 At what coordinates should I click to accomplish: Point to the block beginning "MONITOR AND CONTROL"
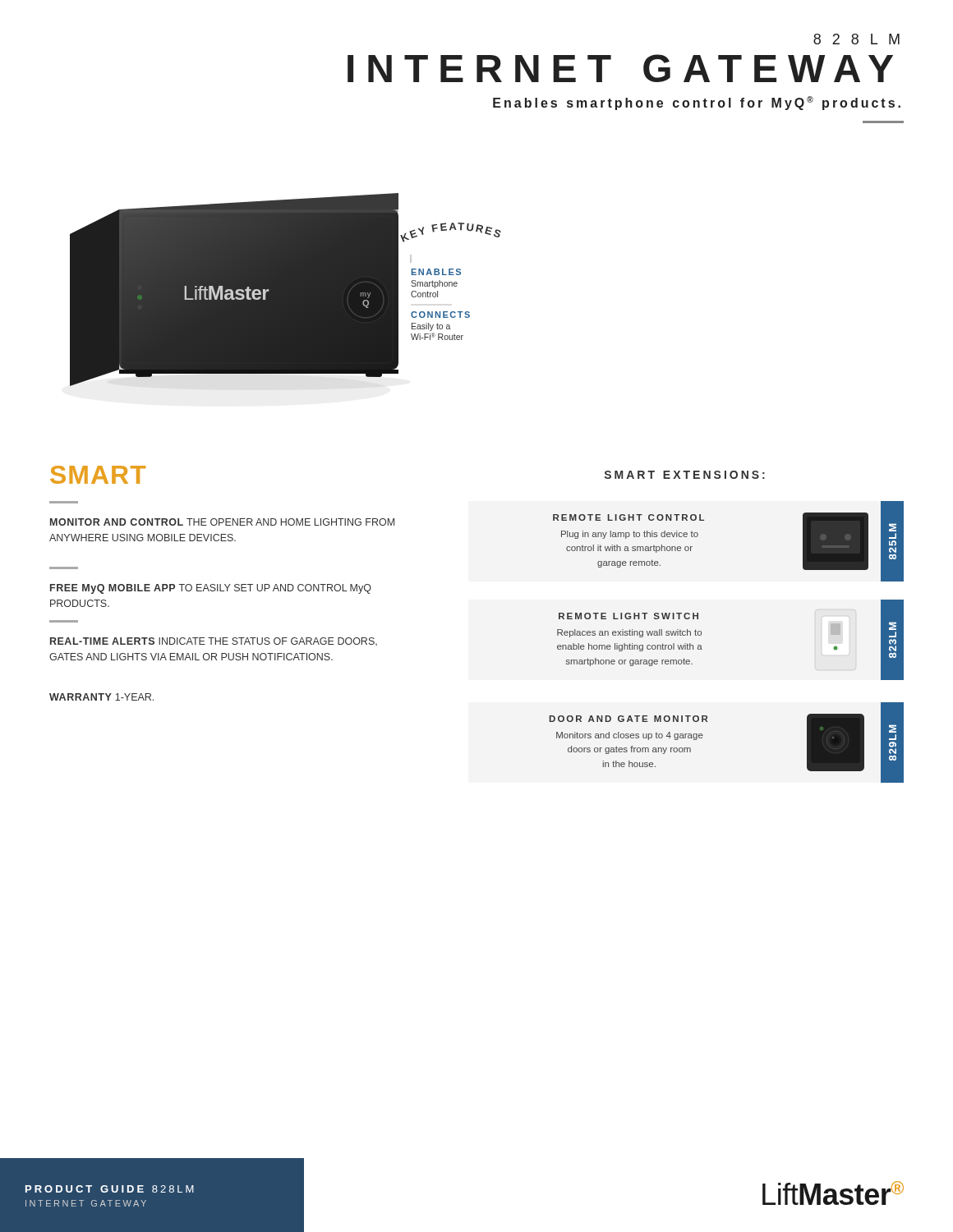[x=226, y=523]
